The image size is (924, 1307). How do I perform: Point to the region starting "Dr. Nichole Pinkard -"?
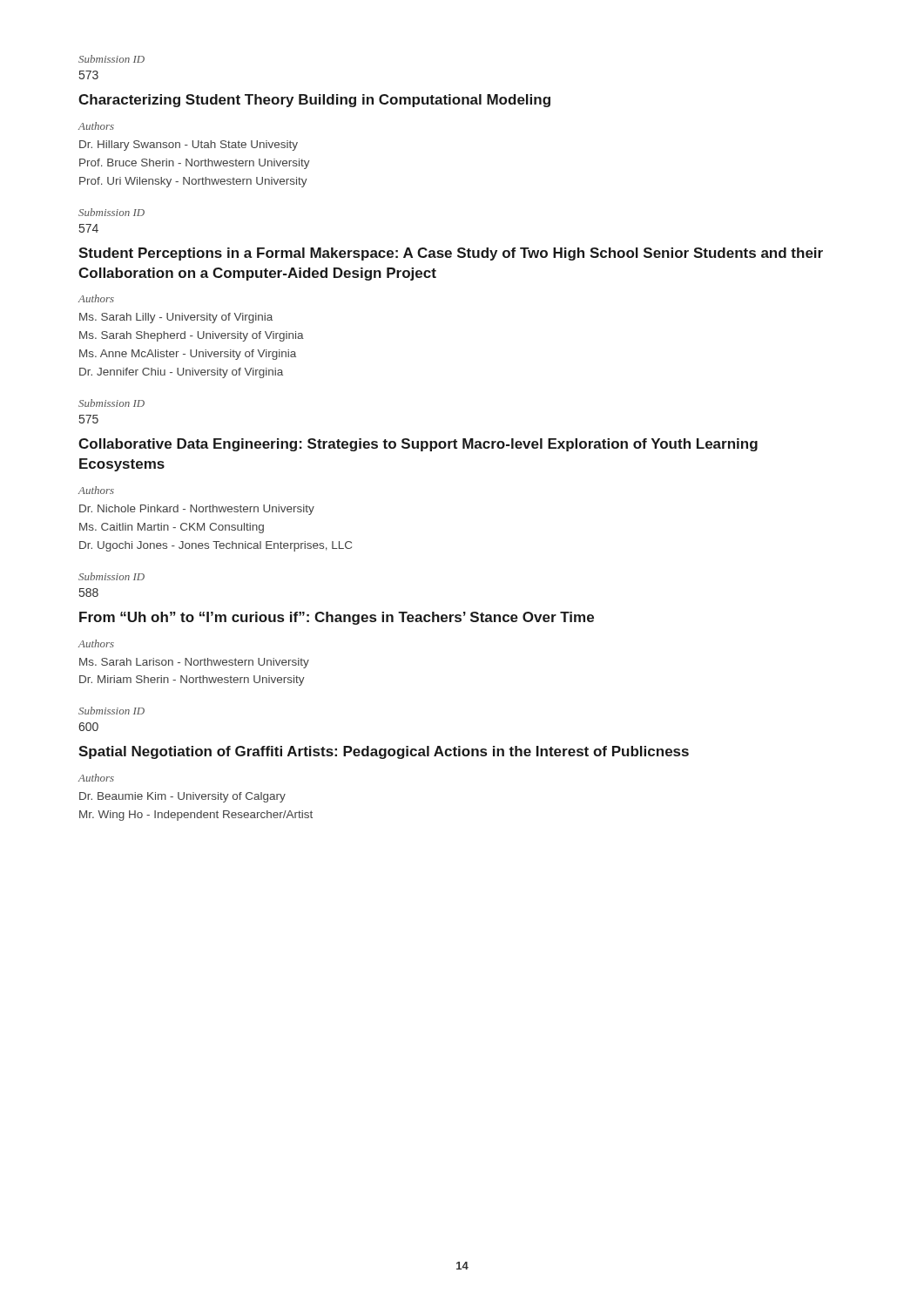[197, 510]
